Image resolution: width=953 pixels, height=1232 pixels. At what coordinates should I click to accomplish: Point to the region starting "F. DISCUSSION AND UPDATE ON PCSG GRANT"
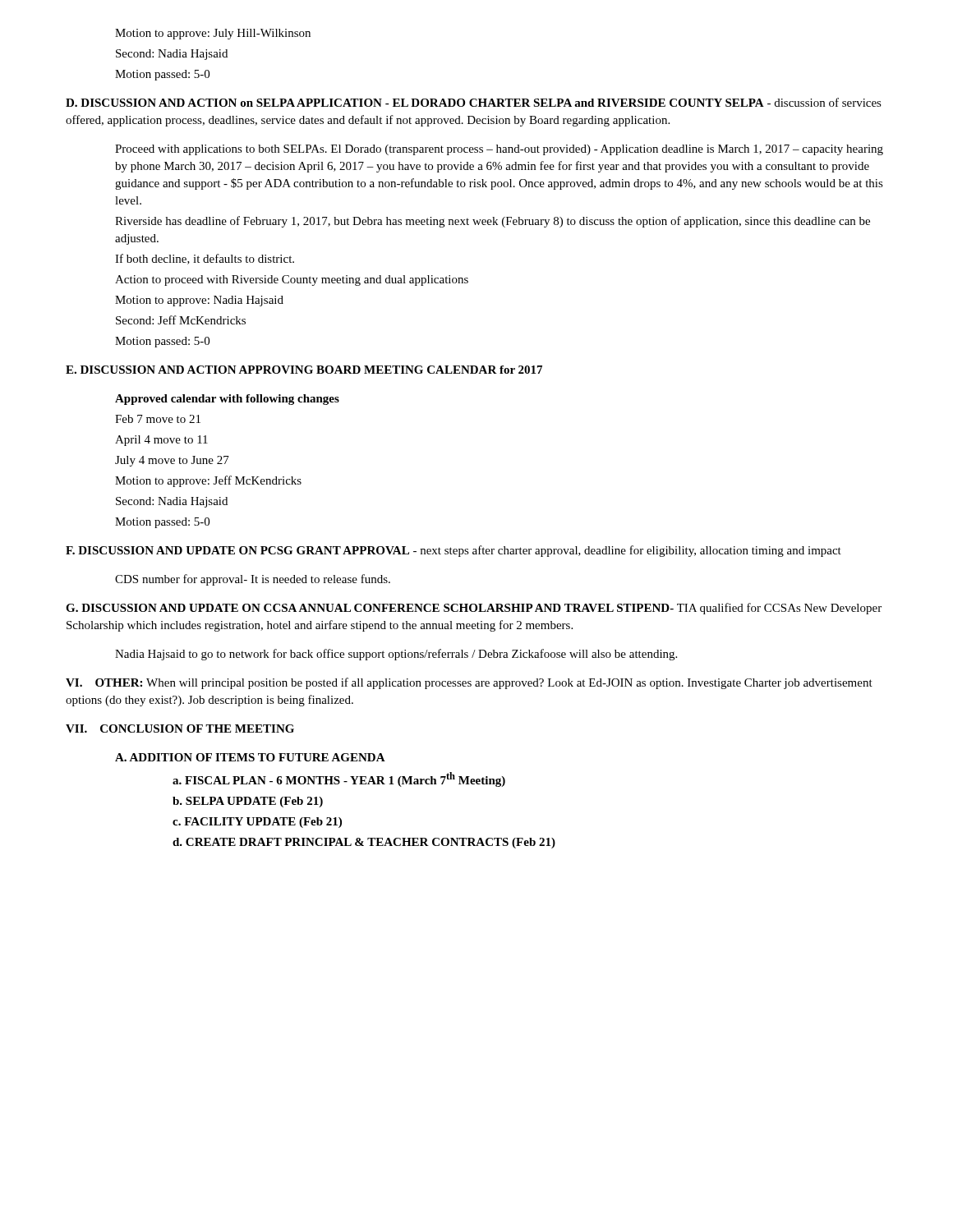pyautogui.click(x=476, y=551)
